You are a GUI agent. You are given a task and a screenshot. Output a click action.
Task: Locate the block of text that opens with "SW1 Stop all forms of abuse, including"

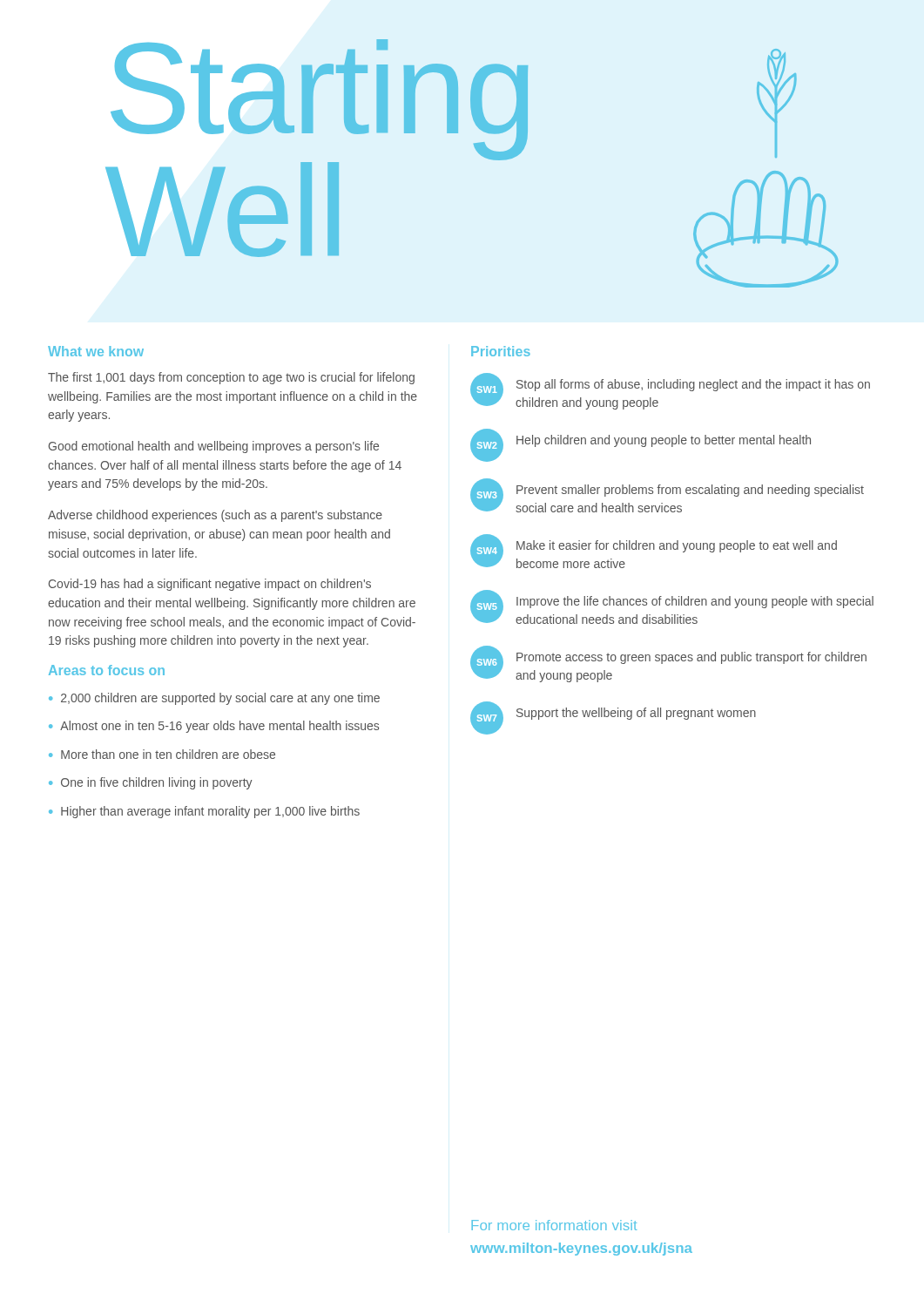pyautogui.click(x=675, y=392)
